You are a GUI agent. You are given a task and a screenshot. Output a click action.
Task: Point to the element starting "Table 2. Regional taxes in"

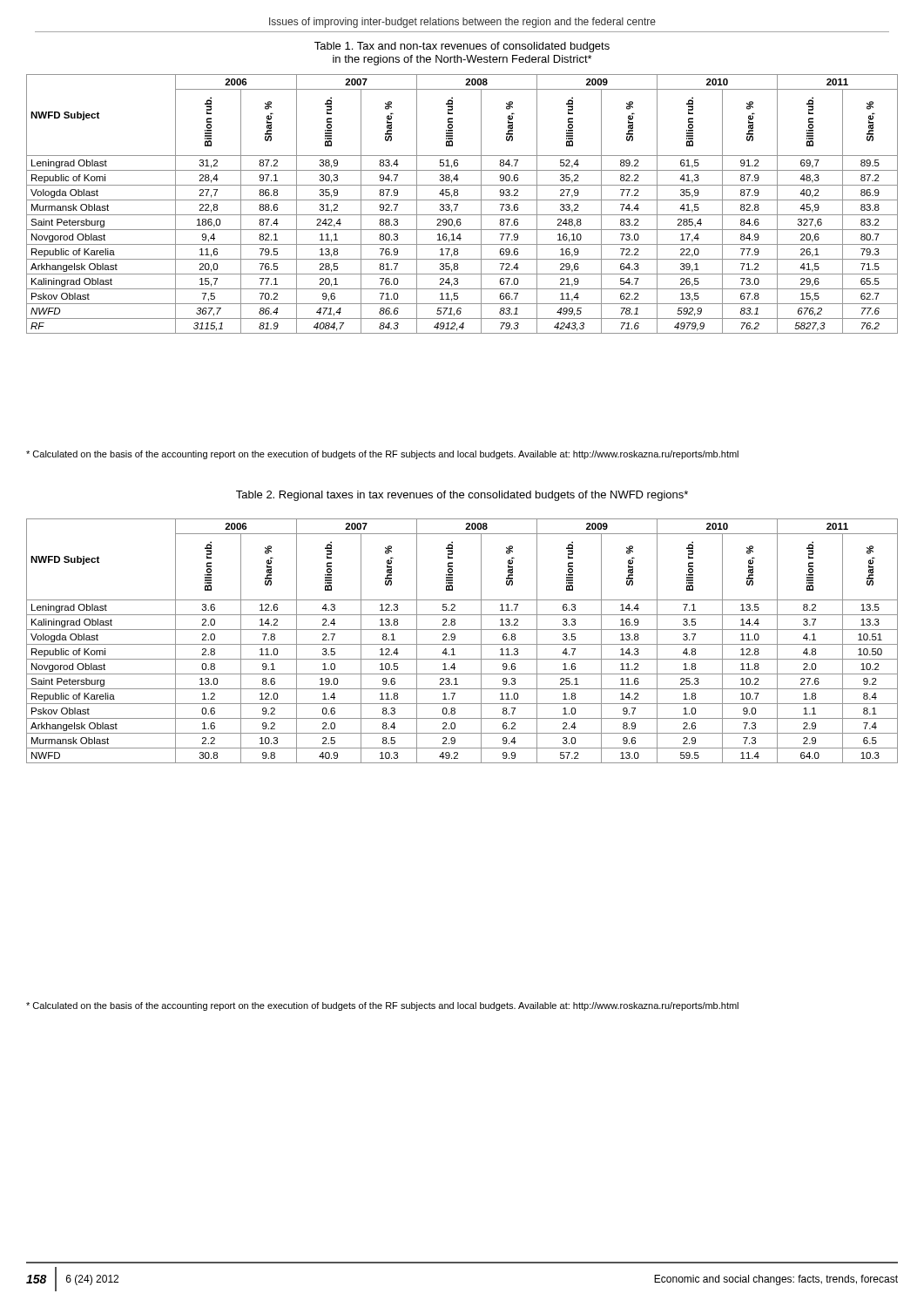462,494
